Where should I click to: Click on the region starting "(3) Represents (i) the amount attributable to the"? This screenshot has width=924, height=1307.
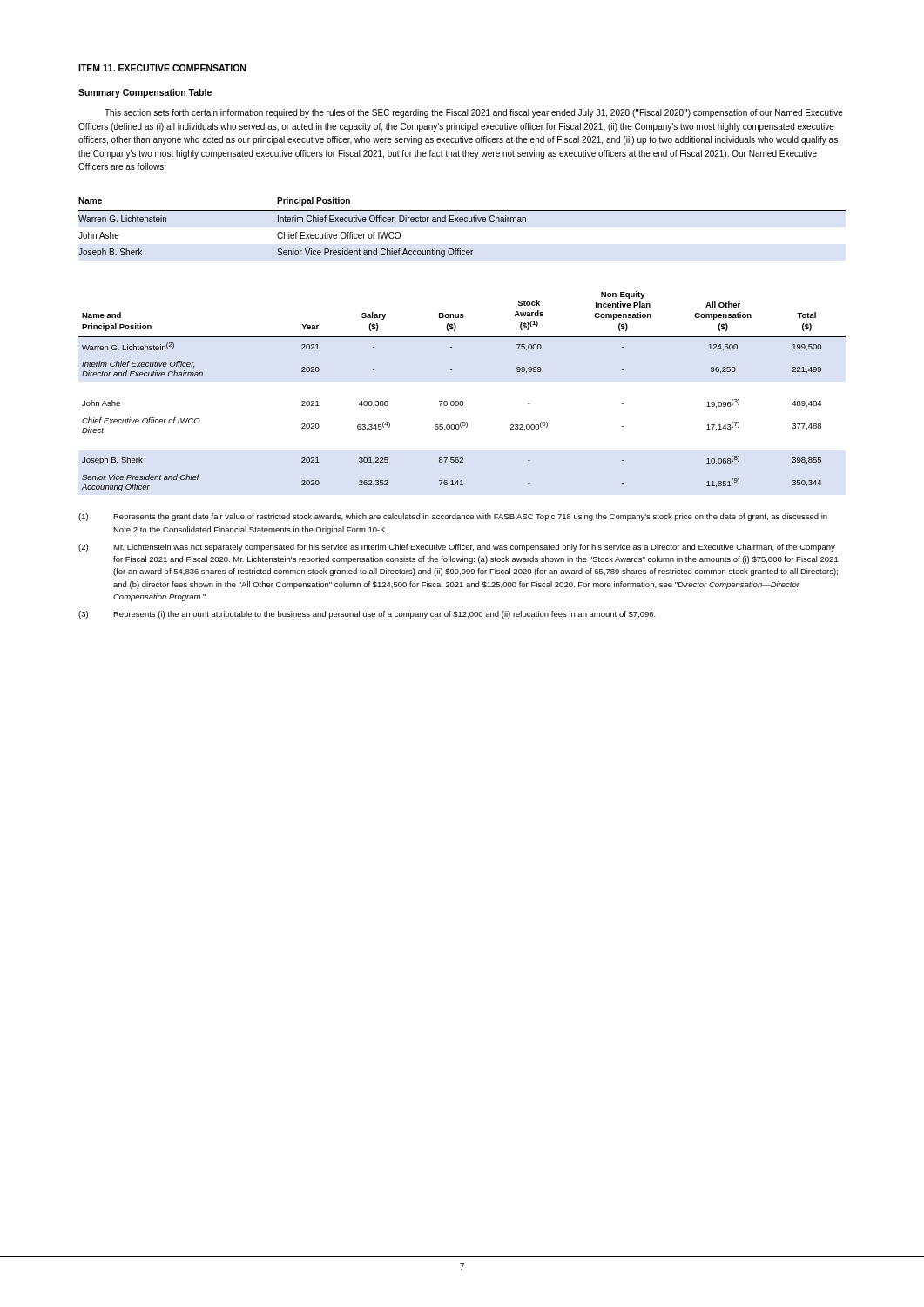[462, 614]
